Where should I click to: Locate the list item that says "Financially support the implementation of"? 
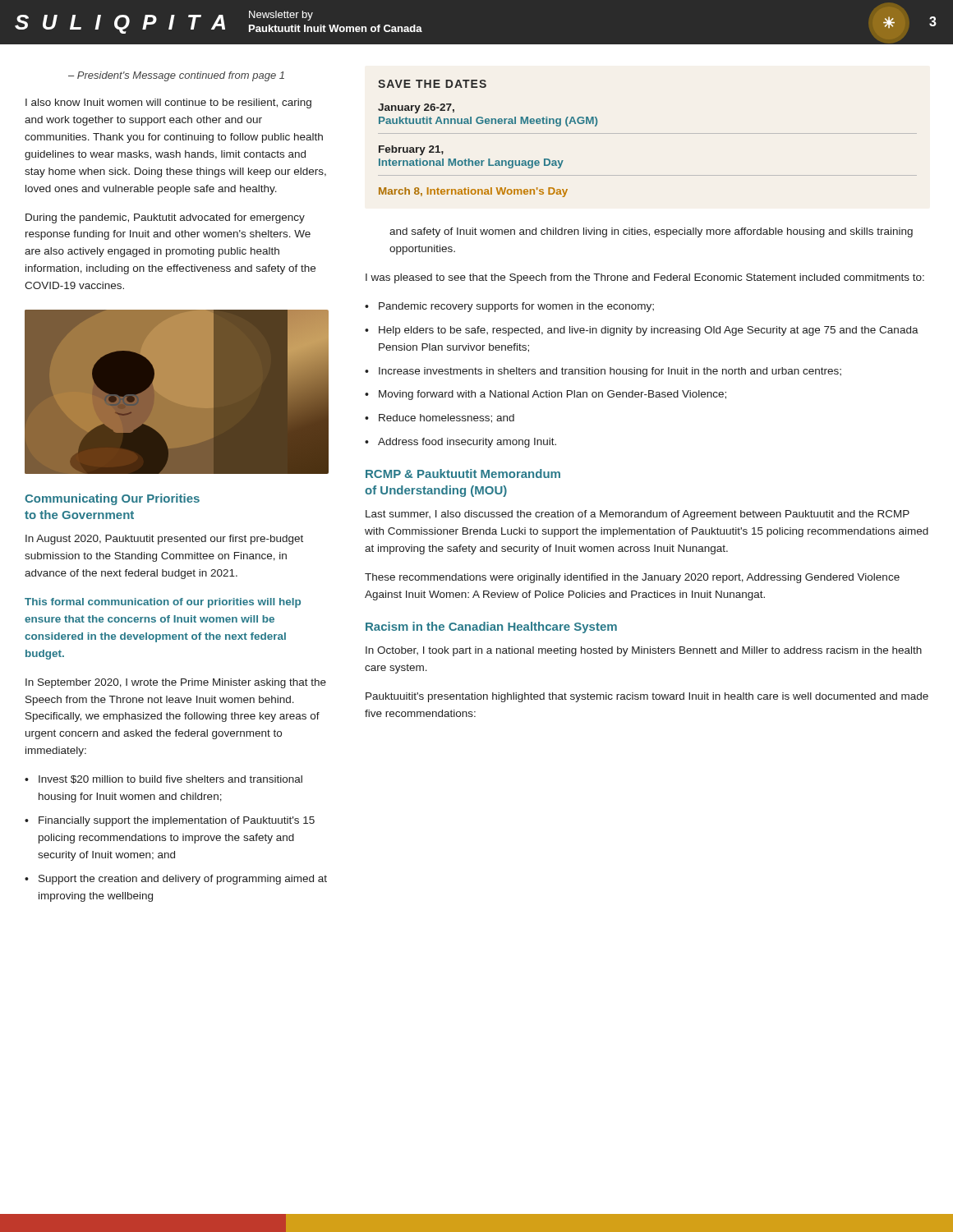[x=176, y=837]
